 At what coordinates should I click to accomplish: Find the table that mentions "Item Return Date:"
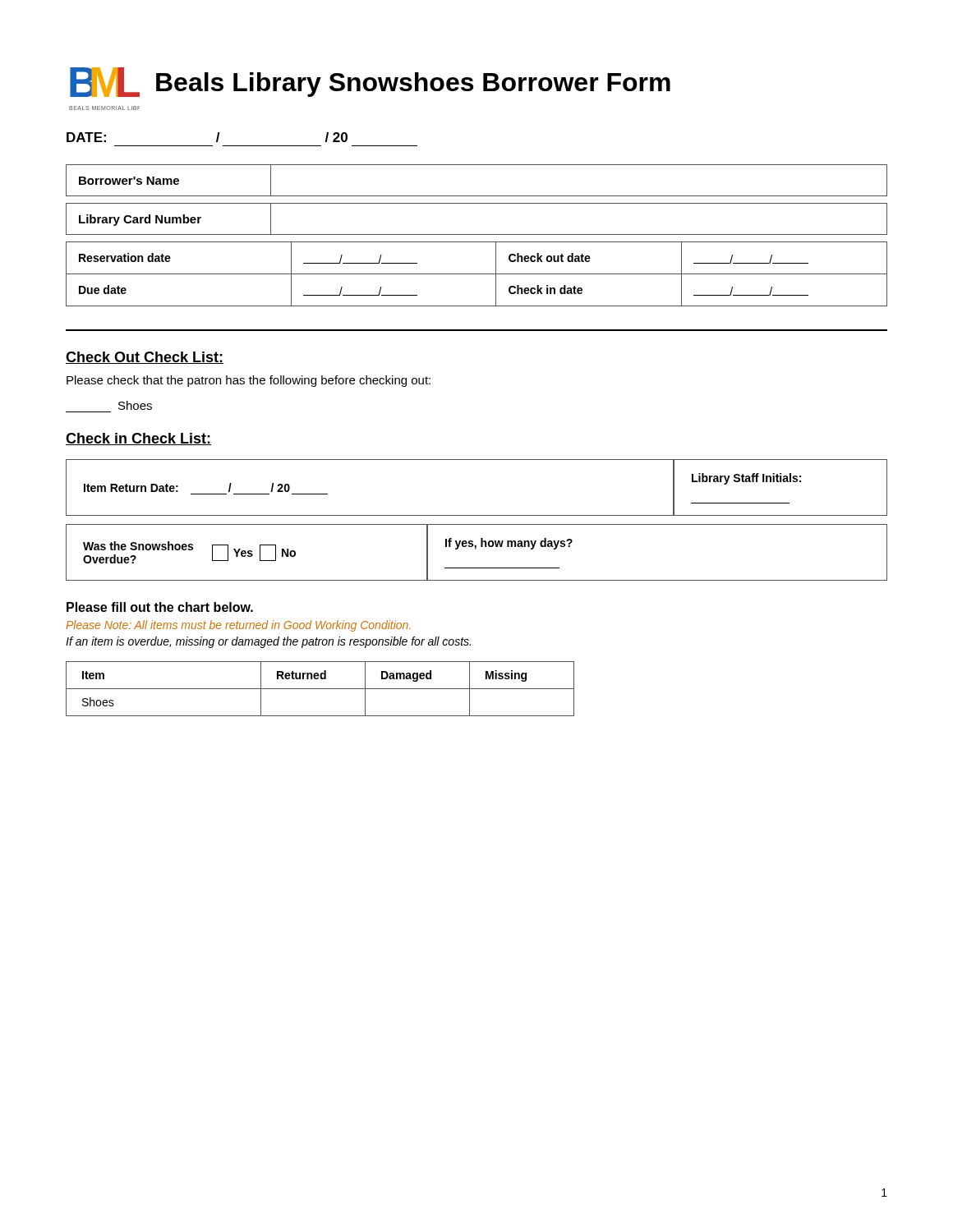point(476,488)
